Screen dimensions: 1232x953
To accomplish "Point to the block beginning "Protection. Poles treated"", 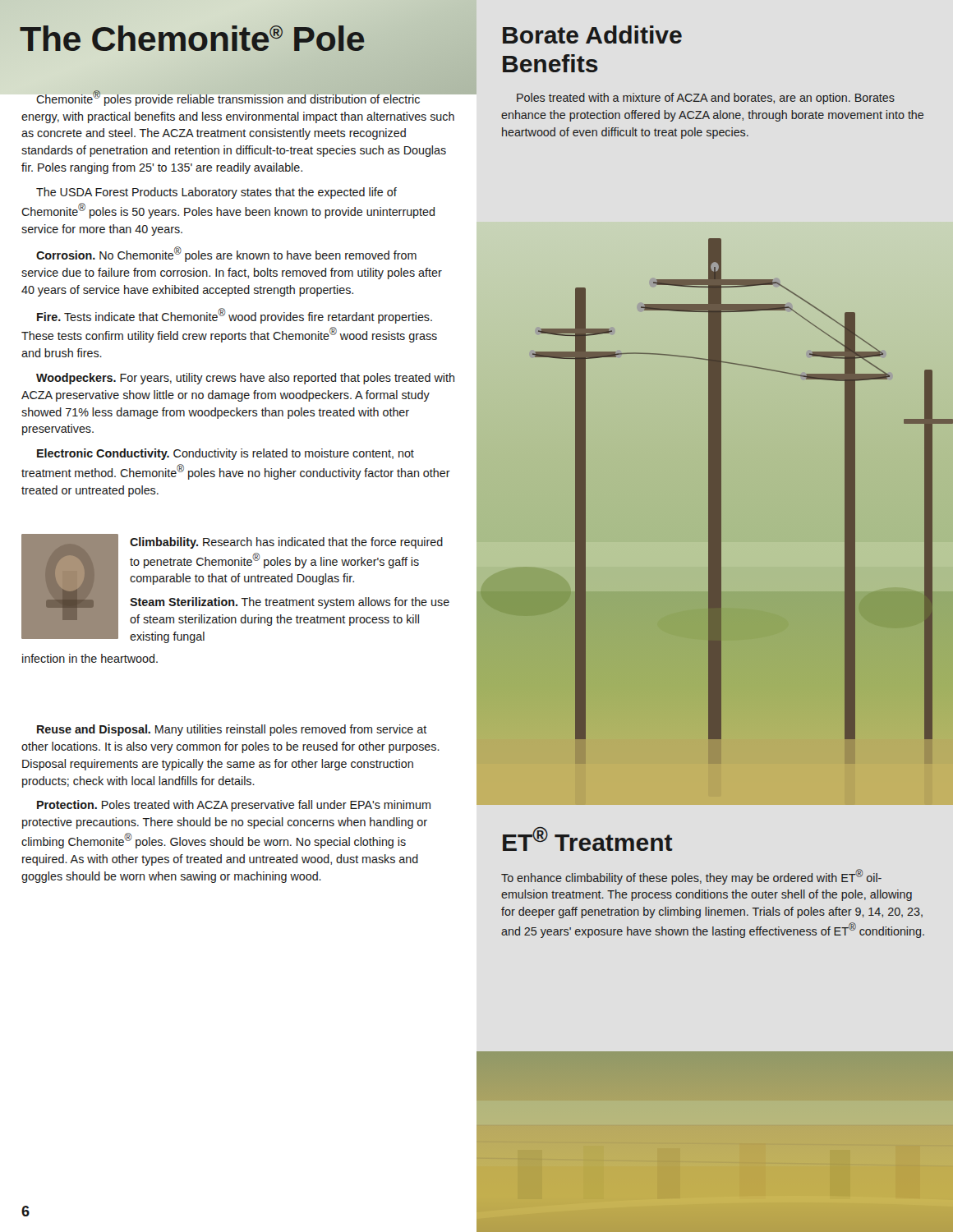I will click(x=226, y=841).
